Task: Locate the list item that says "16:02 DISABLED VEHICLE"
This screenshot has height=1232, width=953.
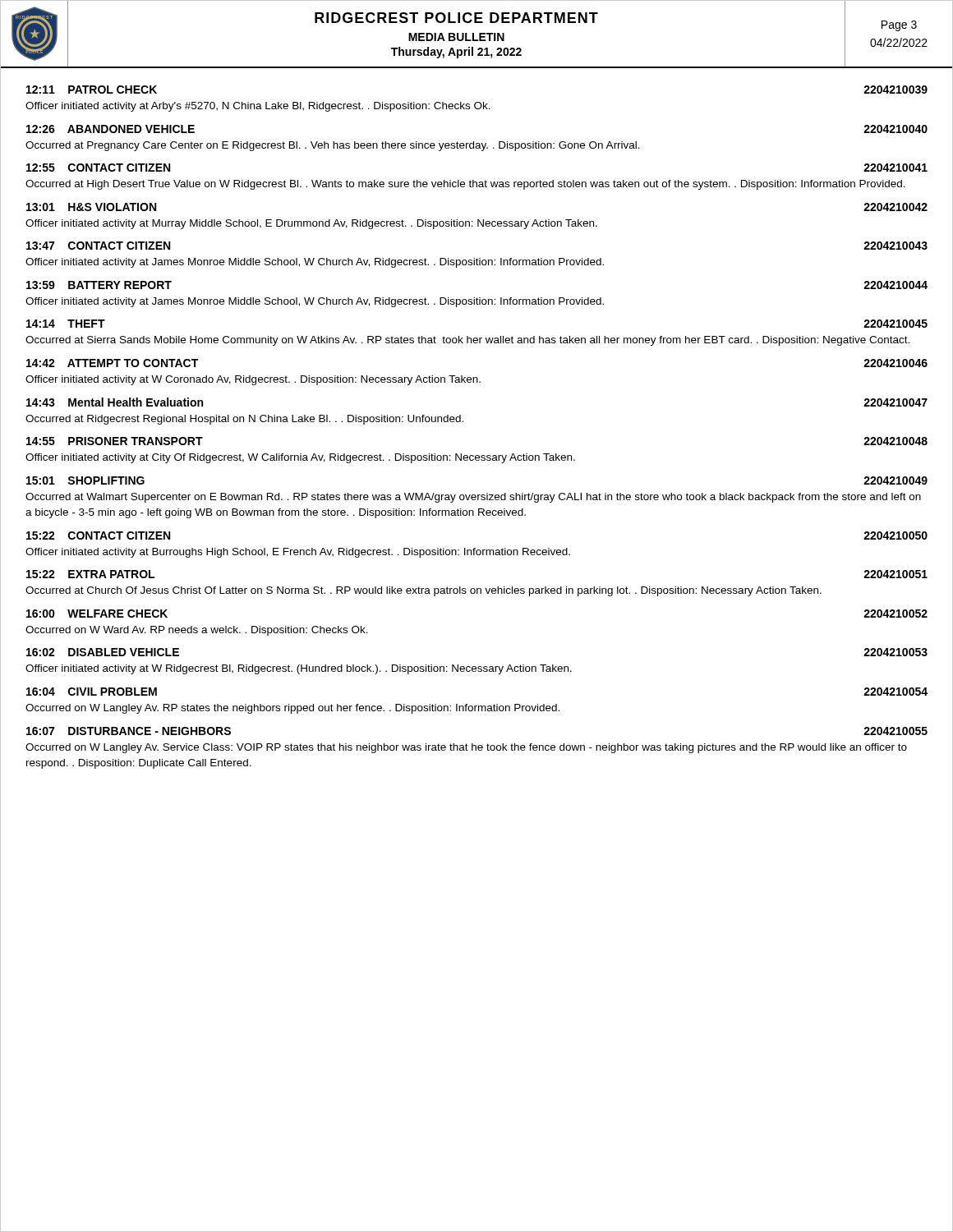Action: pyautogui.click(x=476, y=661)
